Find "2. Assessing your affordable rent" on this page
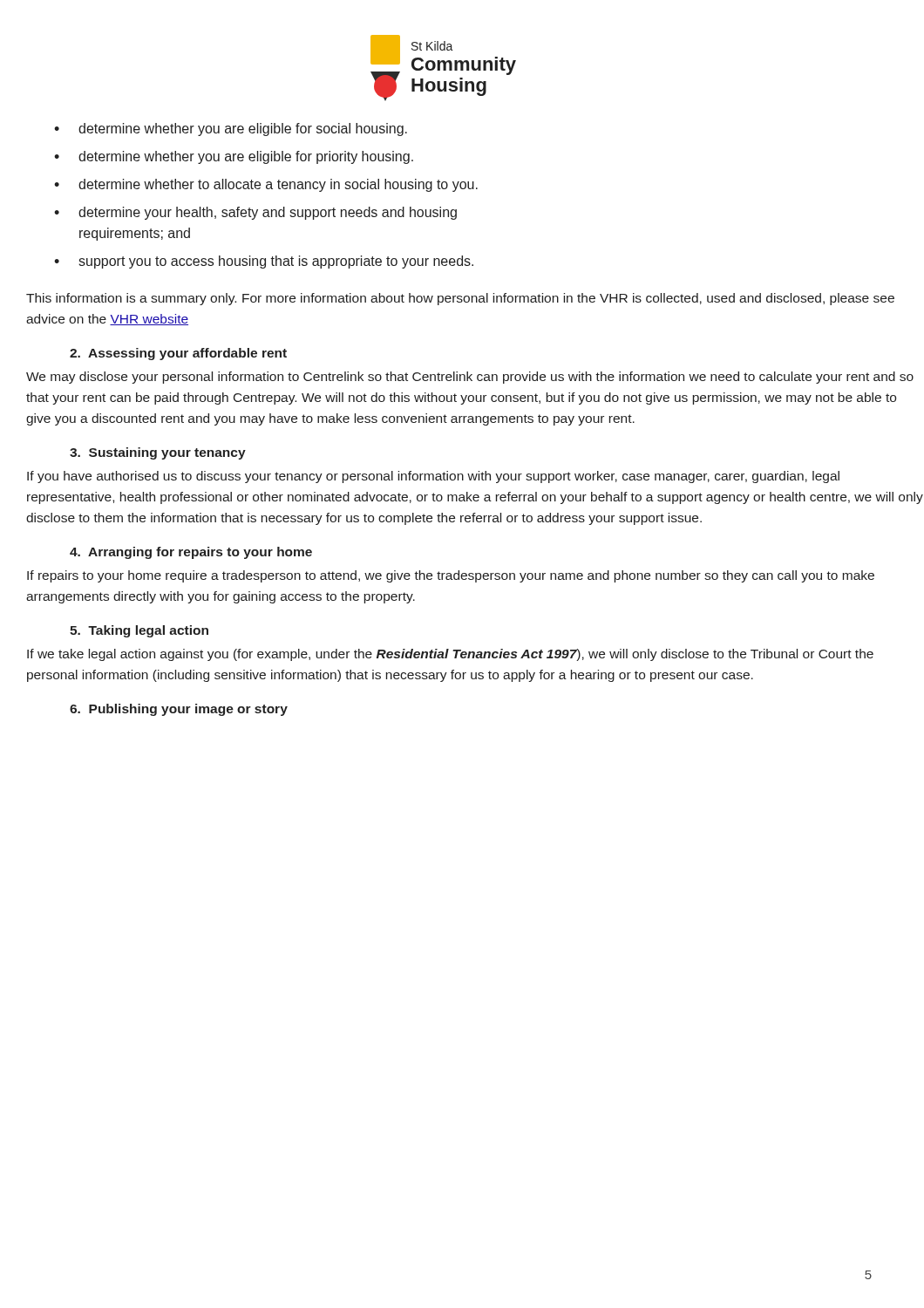Image resolution: width=924 pixels, height=1308 pixels. coord(178,353)
